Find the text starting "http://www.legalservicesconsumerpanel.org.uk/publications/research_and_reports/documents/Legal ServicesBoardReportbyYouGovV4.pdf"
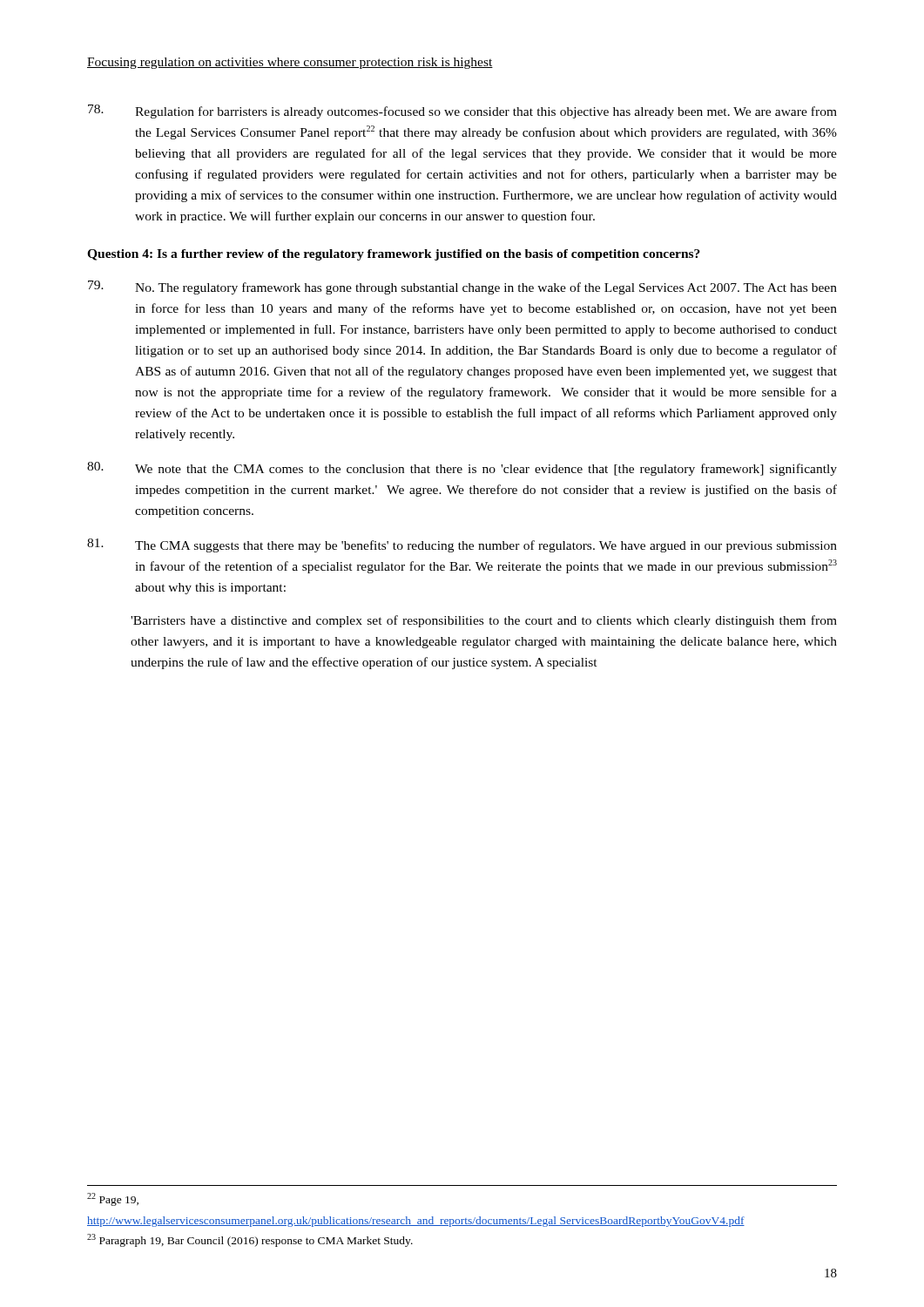 (416, 1220)
